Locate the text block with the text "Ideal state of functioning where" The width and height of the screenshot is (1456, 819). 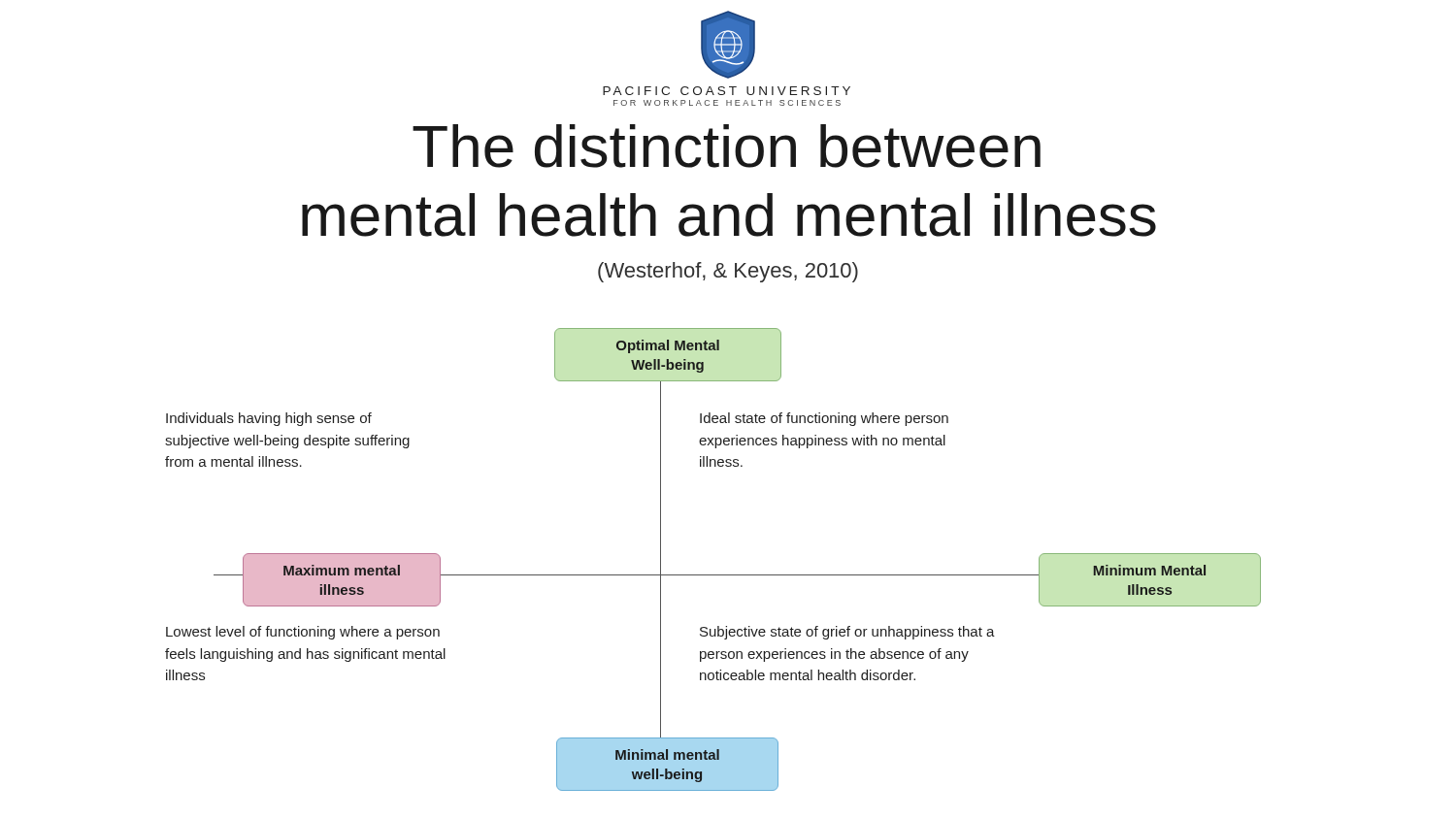click(824, 440)
